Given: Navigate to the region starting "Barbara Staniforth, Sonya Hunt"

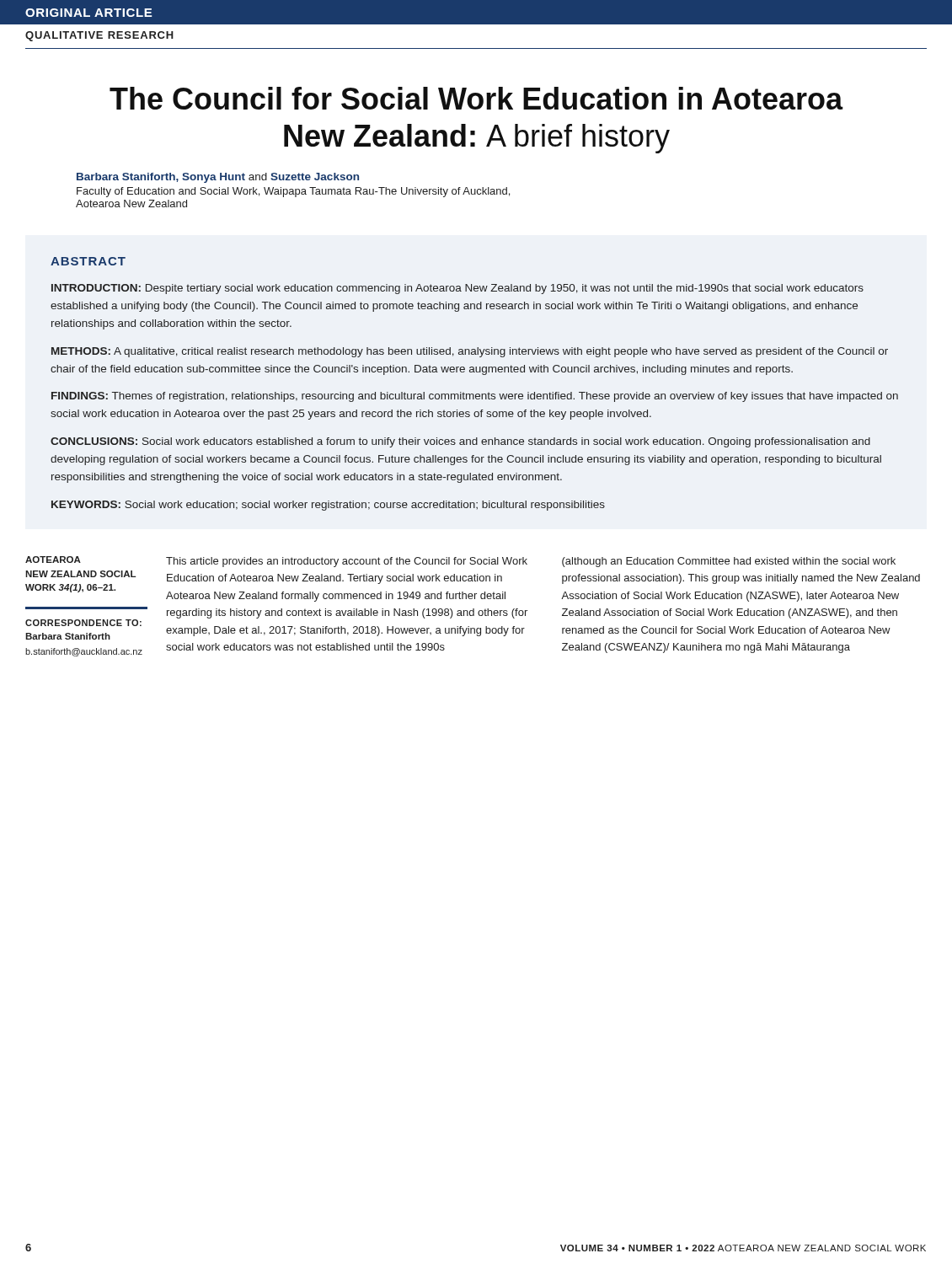Looking at the screenshot, I should tap(476, 190).
